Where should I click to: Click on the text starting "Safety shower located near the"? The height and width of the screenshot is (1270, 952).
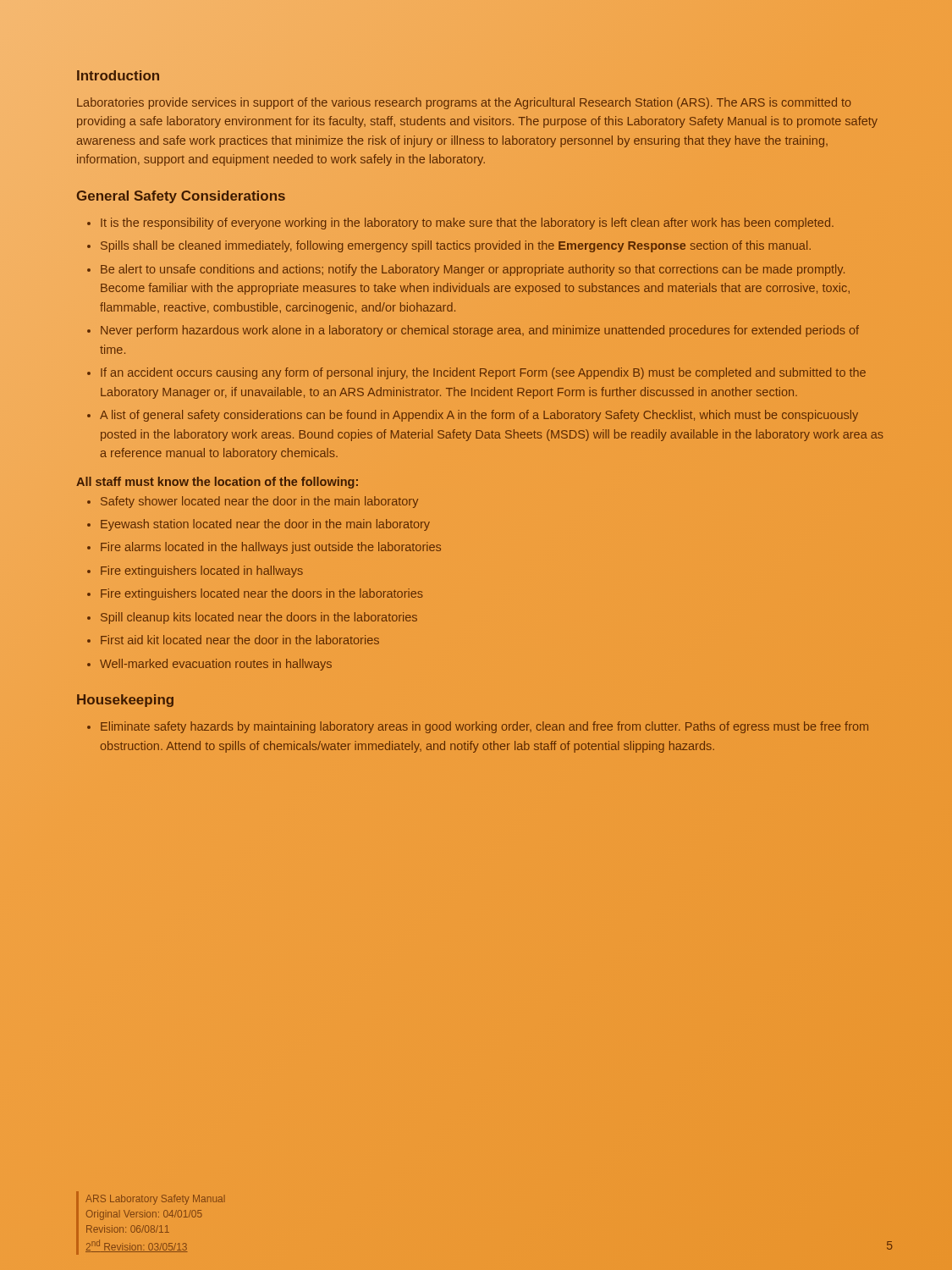coord(259,501)
